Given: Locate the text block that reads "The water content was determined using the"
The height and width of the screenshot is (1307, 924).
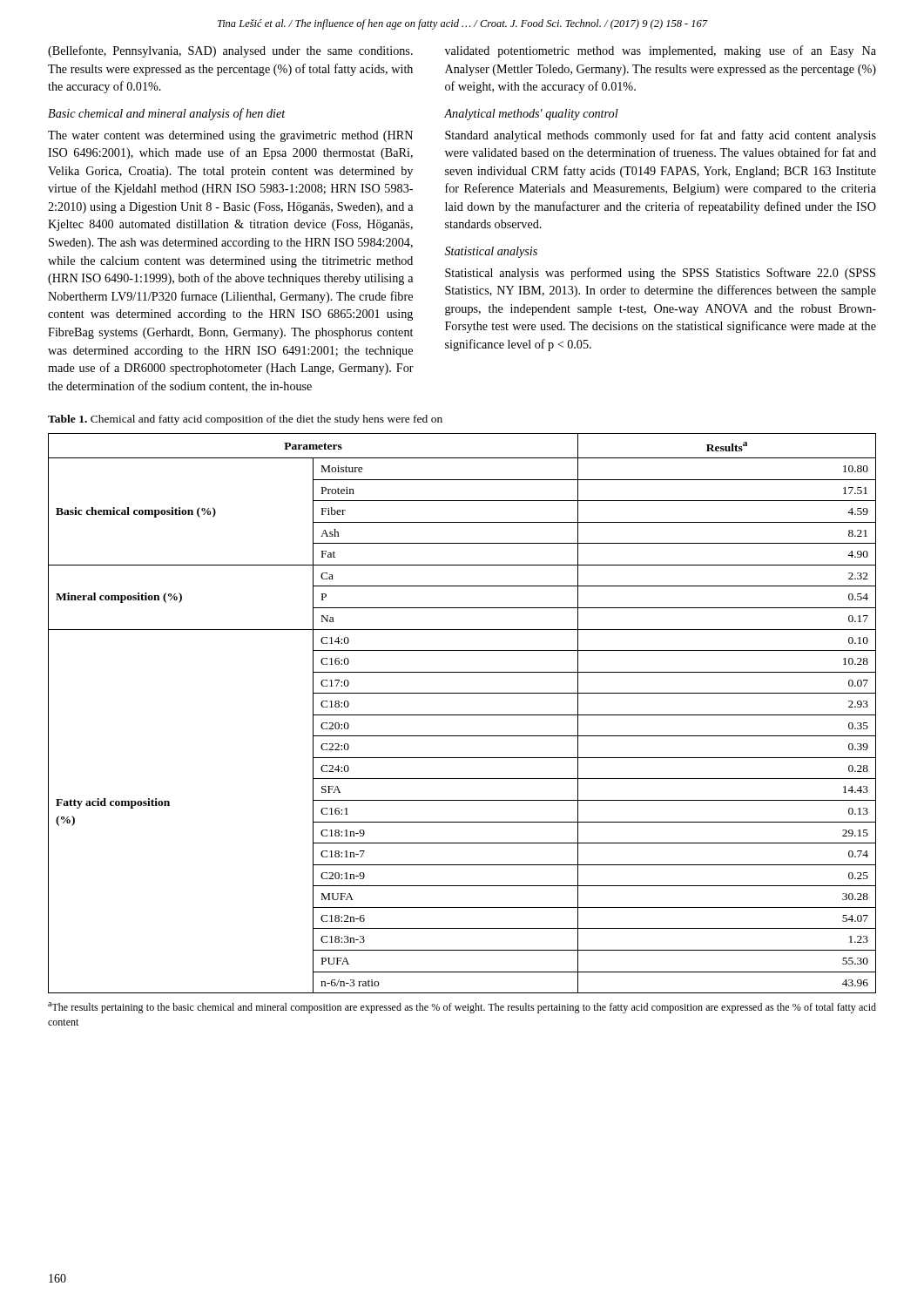Looking at the screenshot, I should (x=231, y=260).
